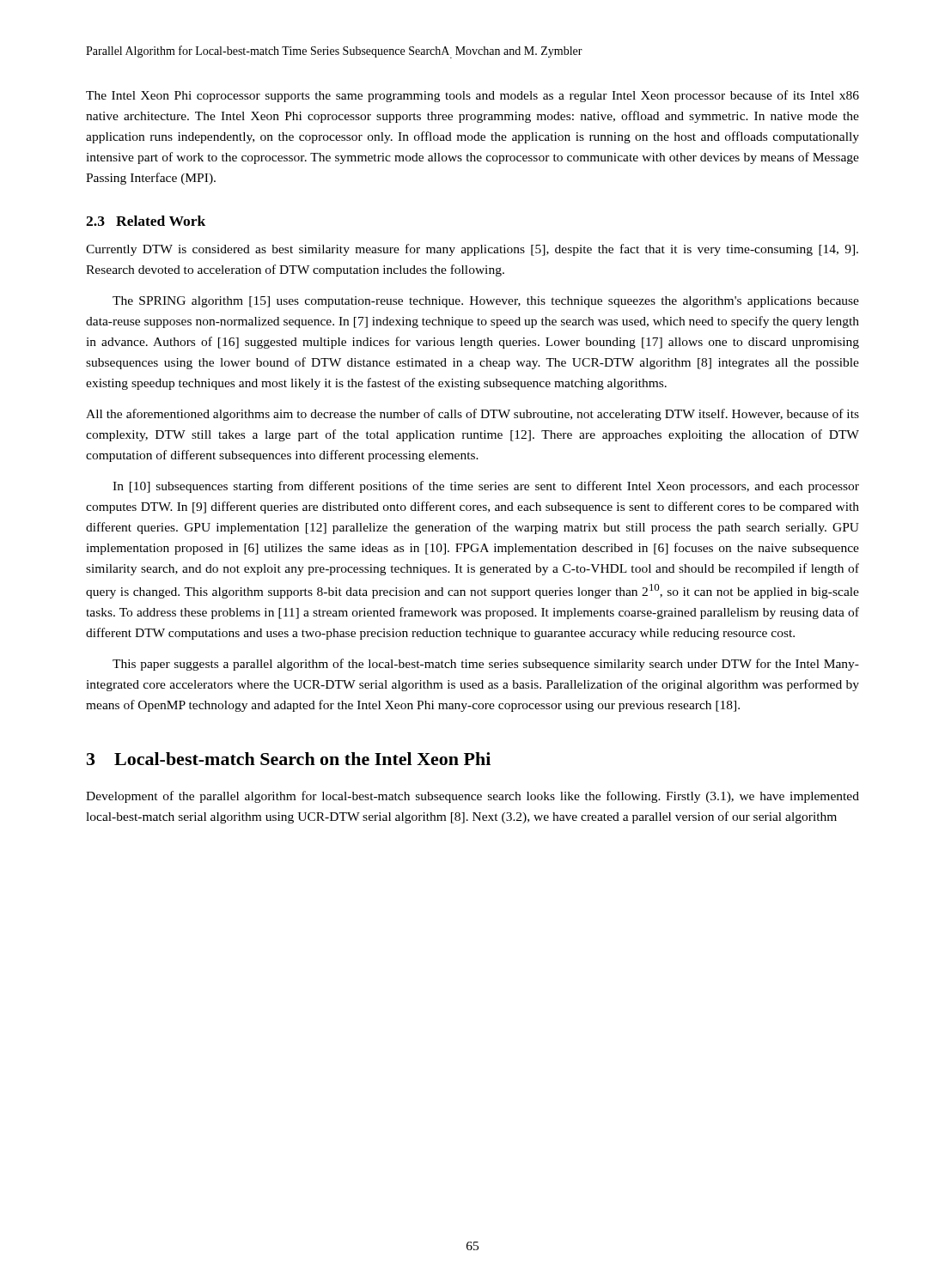This screenshot has height=1288, width=945.
Task: Locate the text starting "Development of the"
Action: point(472,806)
